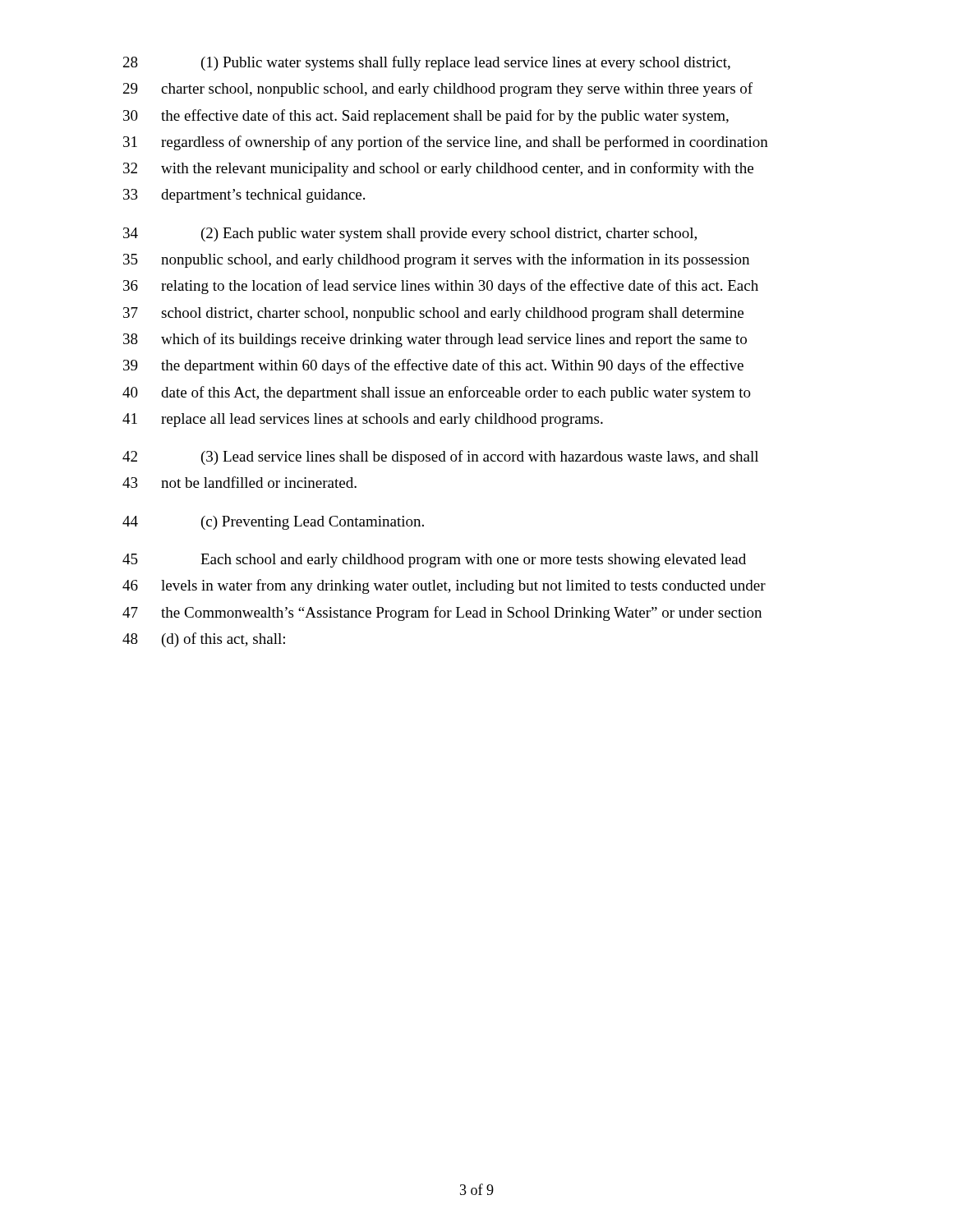Click on the list item that reads "41 replace all lead services lines"

tap(485, 419)
